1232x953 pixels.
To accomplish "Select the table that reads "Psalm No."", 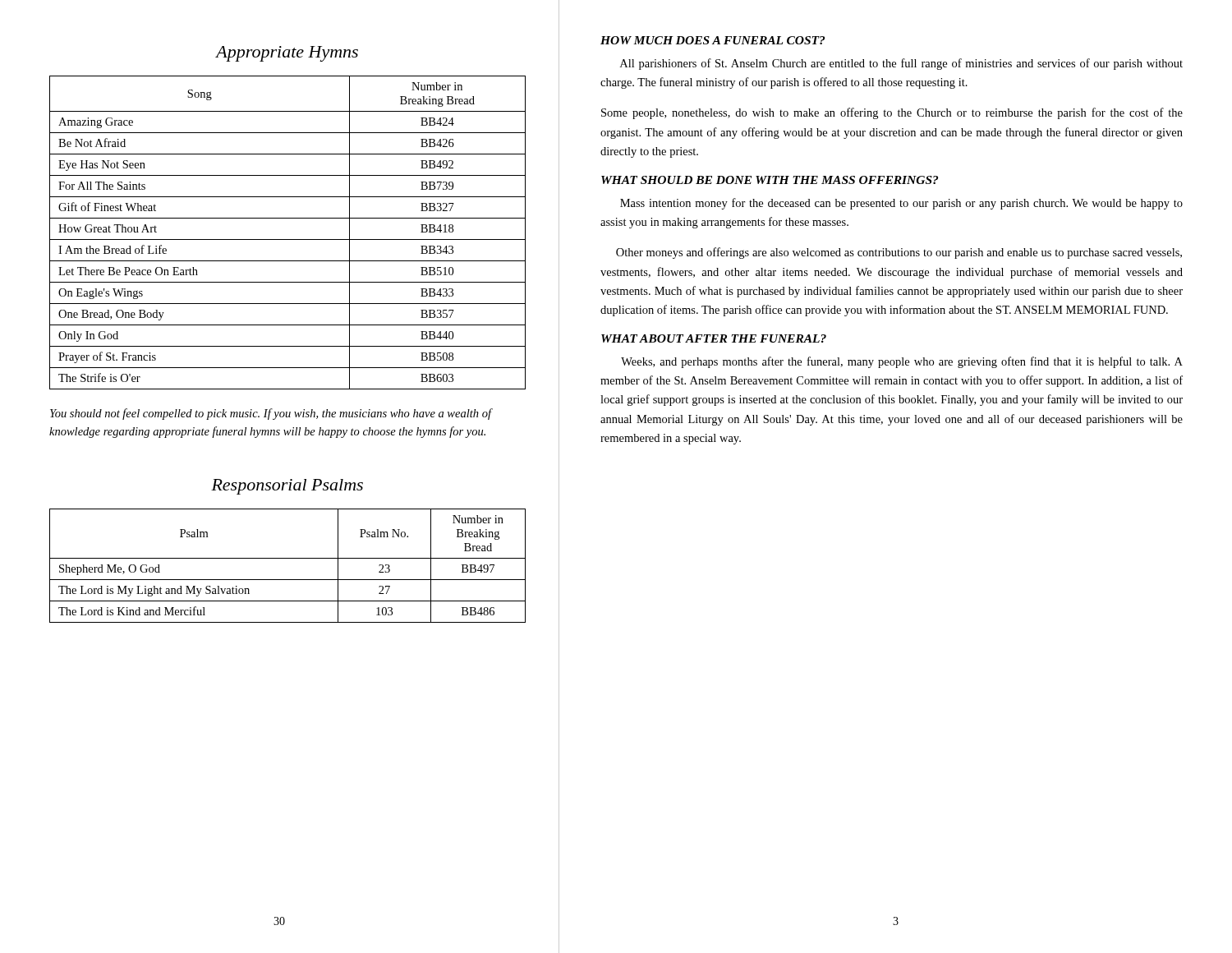I will tap(287, 566).
